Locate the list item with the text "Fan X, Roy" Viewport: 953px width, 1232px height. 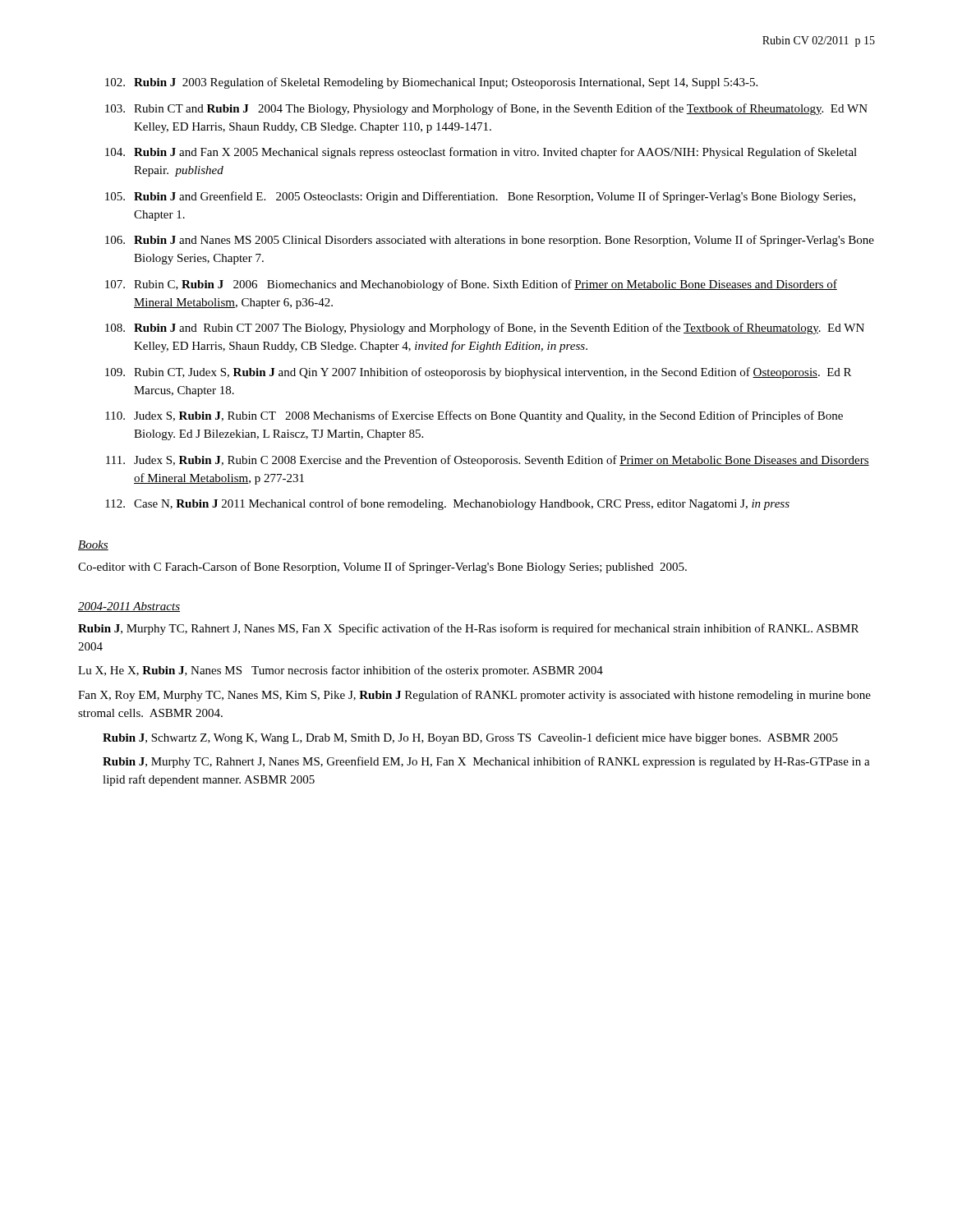(x=474, y=704)
